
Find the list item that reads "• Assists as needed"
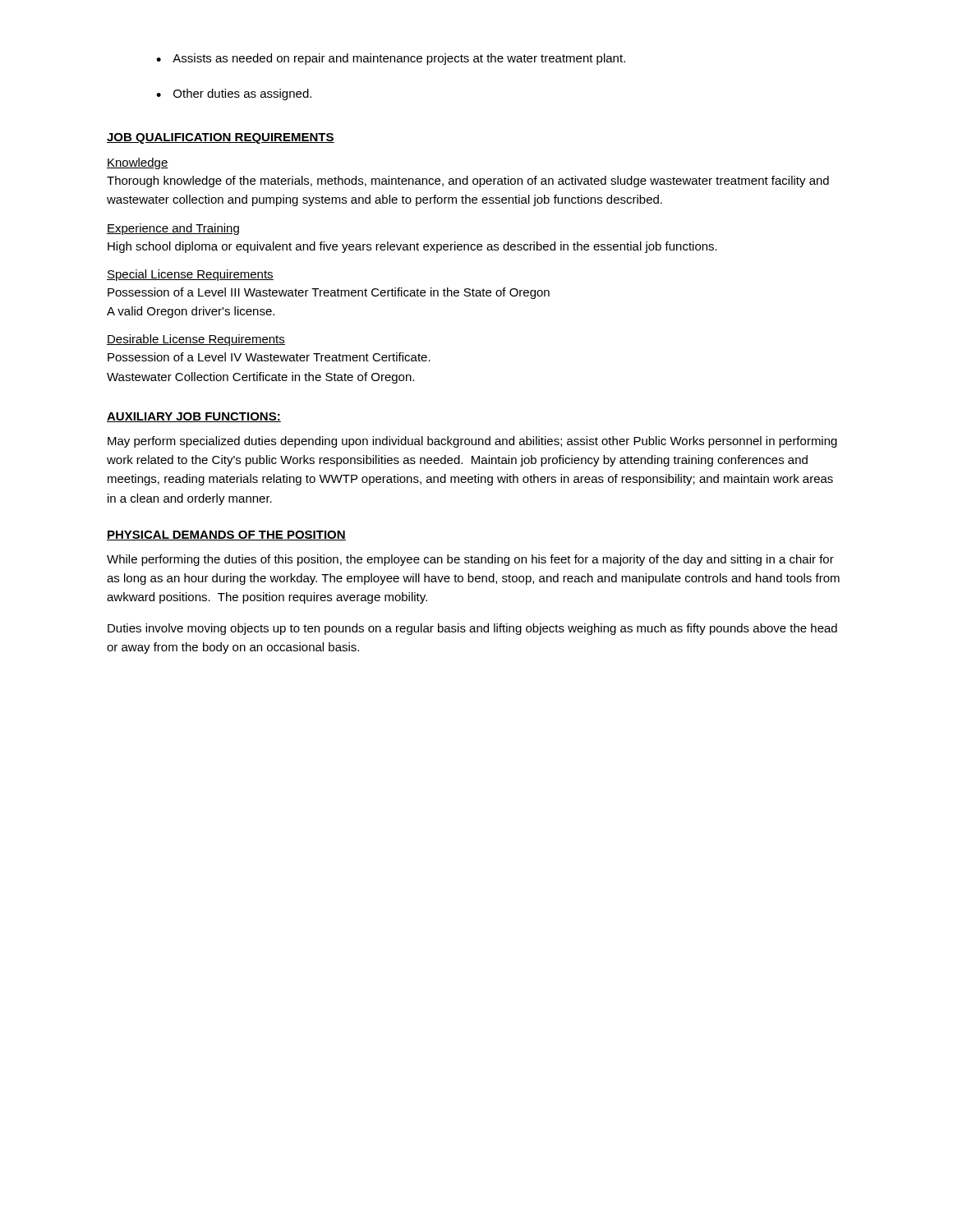tap(391, 60)
